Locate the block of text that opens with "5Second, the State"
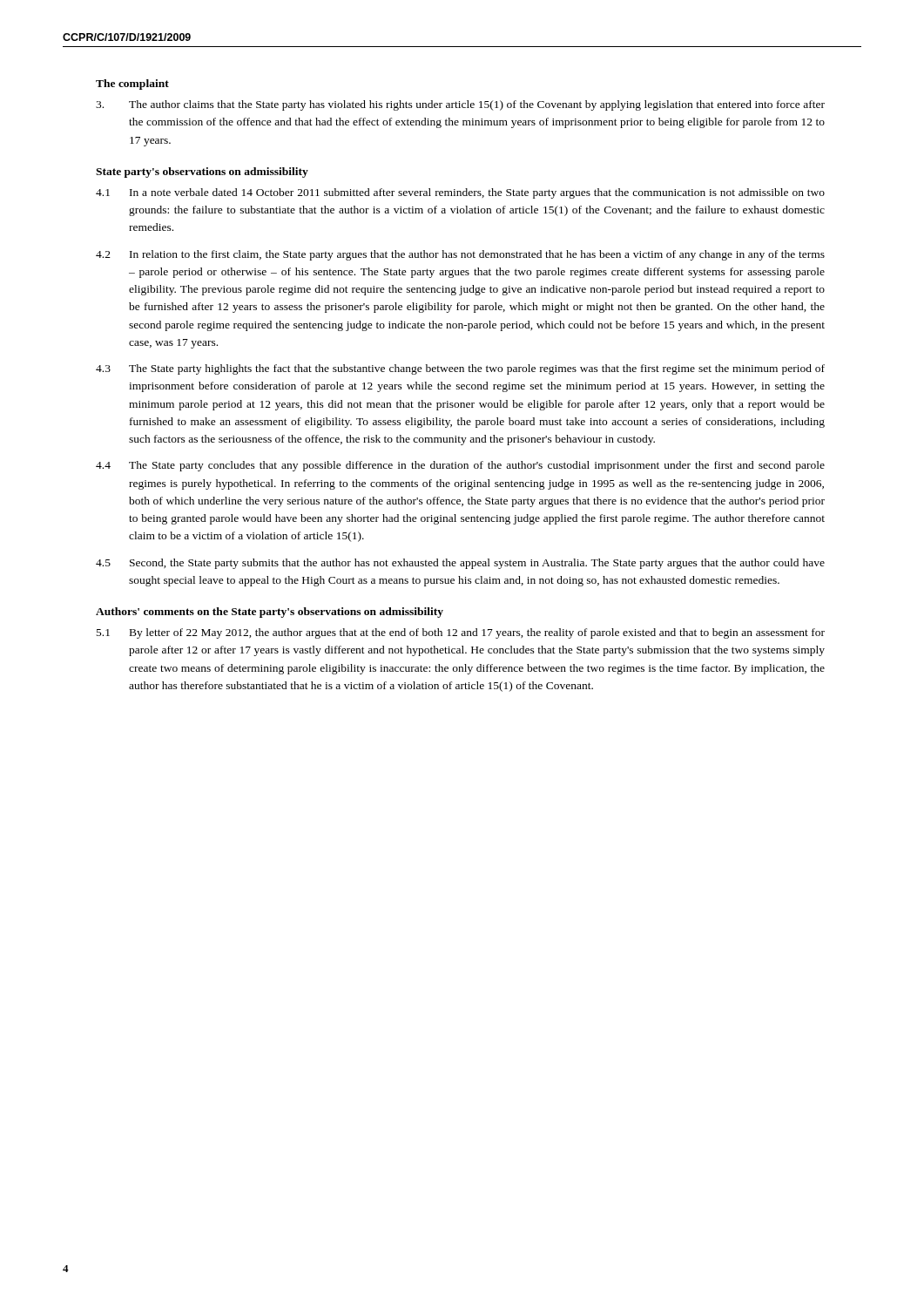Image resolution: width=924 pixels, height=1307 pixels. pyautogui.click(x=460, y=571)
